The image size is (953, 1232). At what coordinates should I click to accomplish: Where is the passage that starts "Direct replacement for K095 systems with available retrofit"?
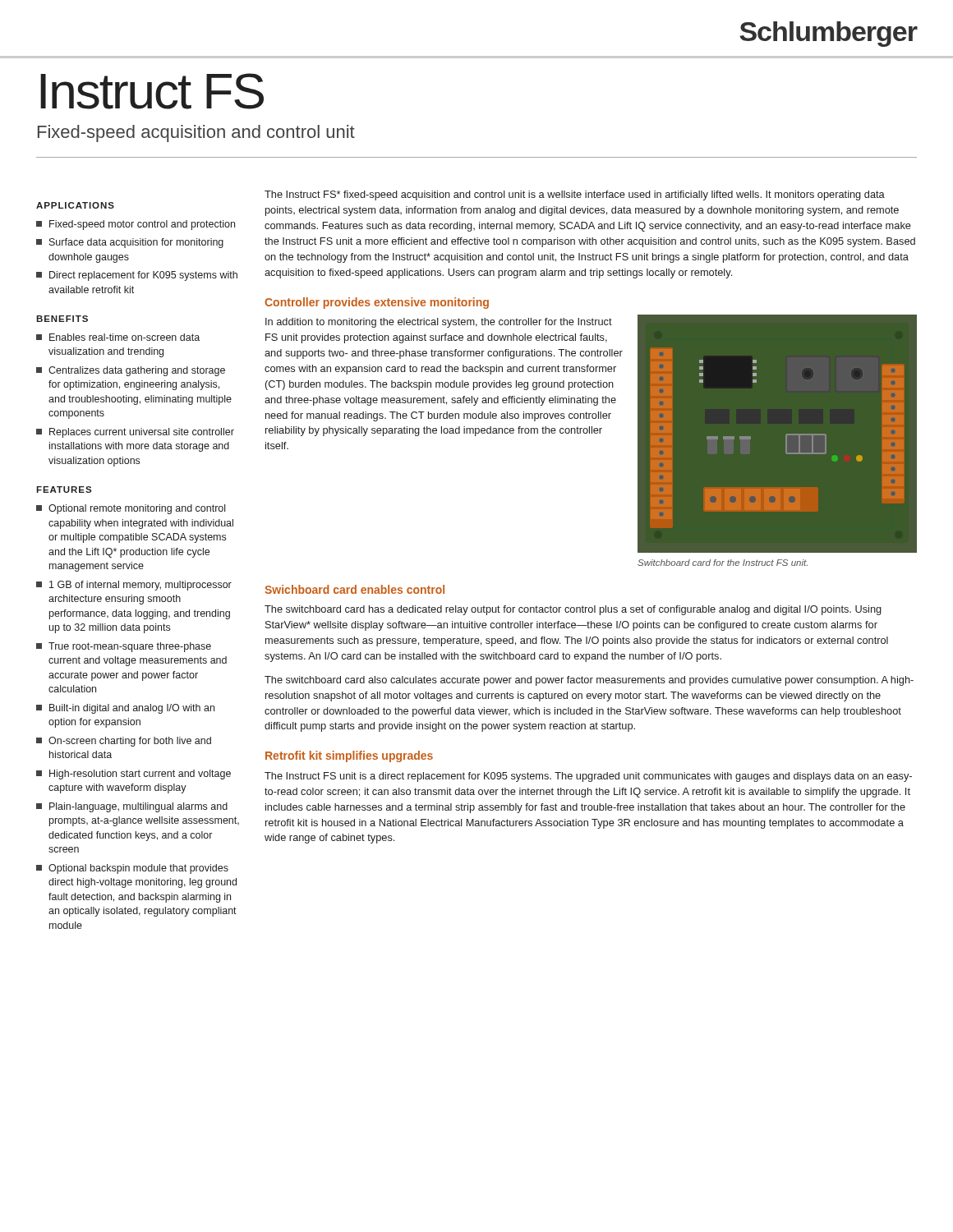[138, 283]
